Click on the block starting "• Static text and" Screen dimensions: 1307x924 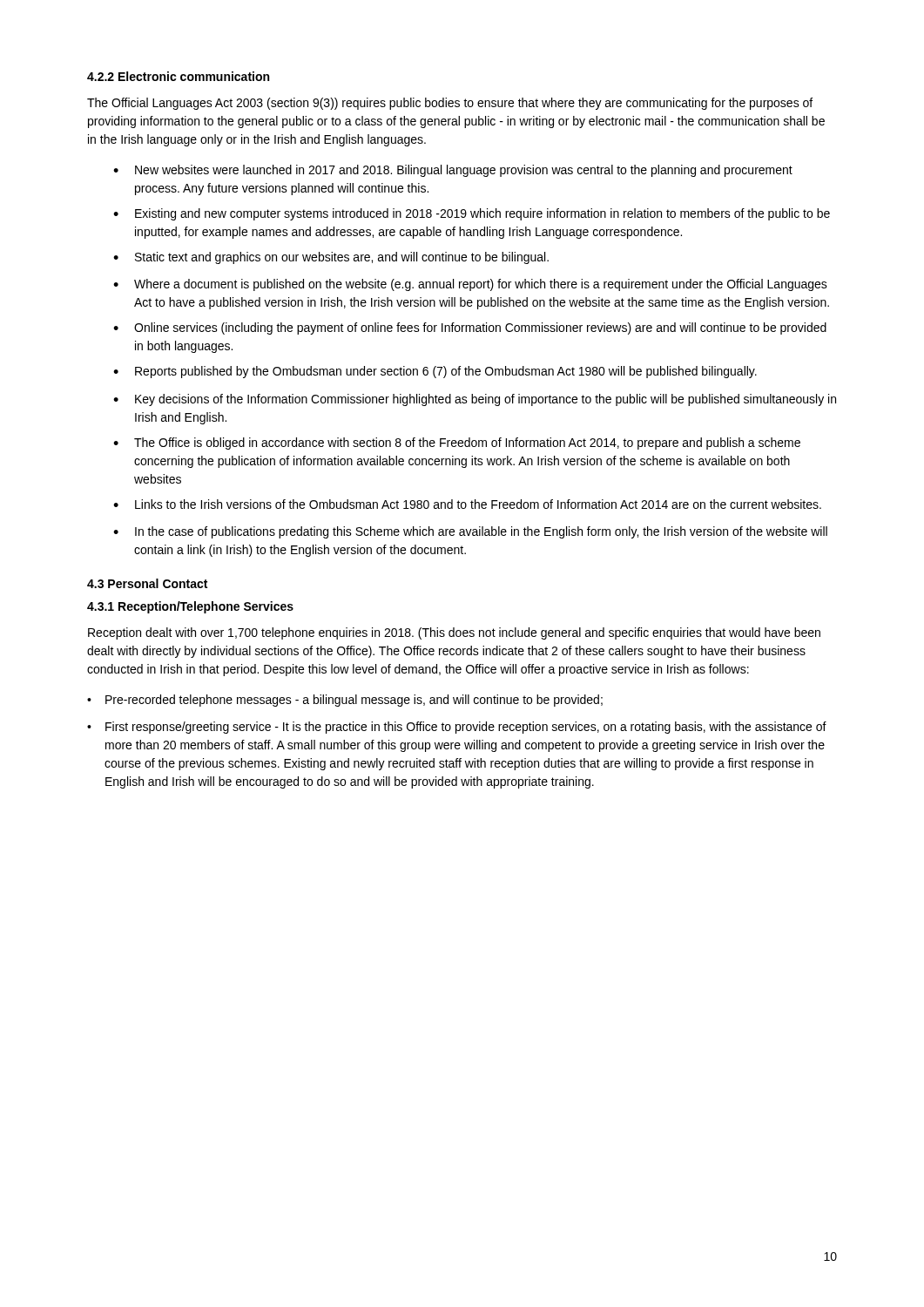tap(475, 259)
